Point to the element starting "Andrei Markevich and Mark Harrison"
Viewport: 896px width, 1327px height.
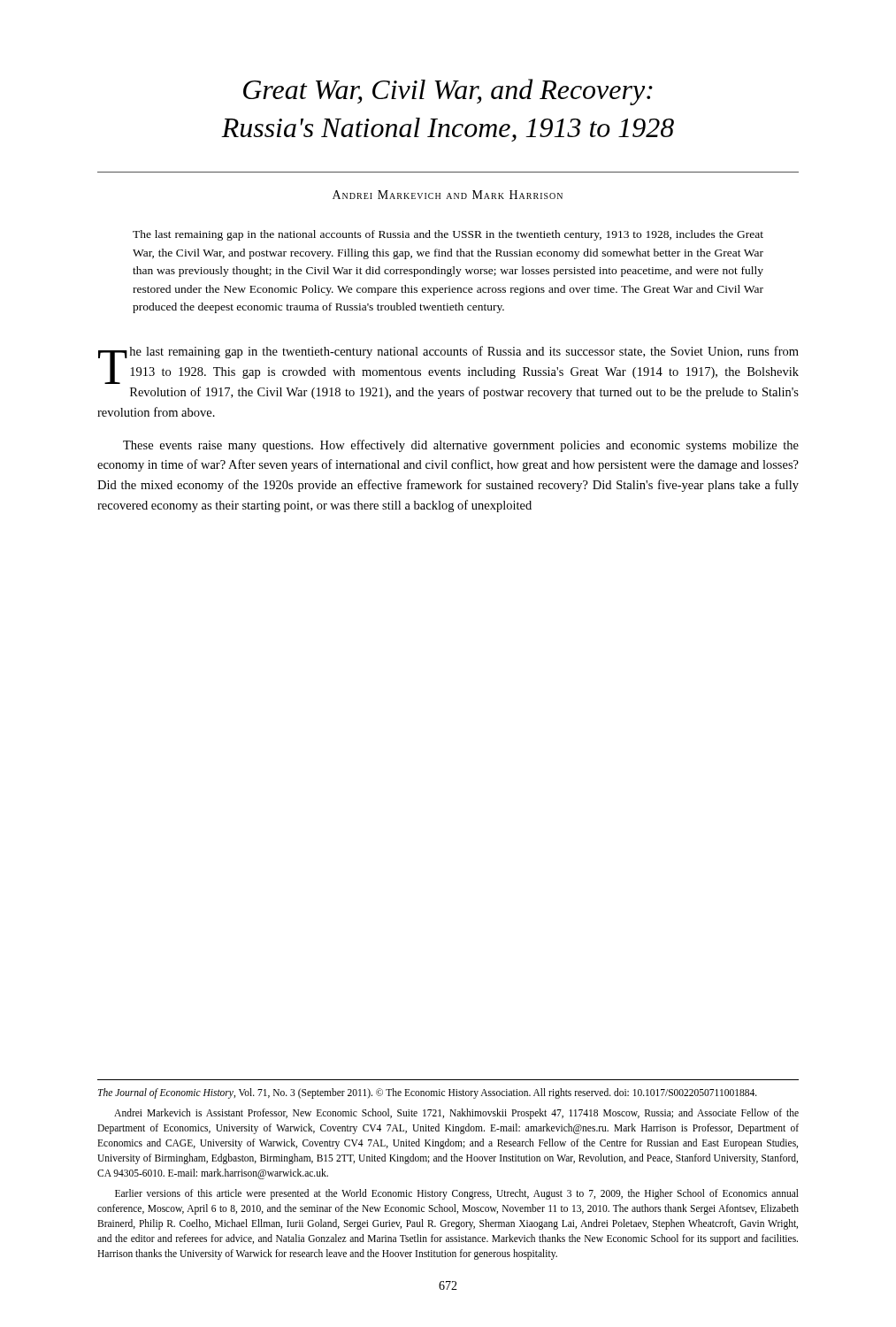pyautogui.click(x=448, y=195)
